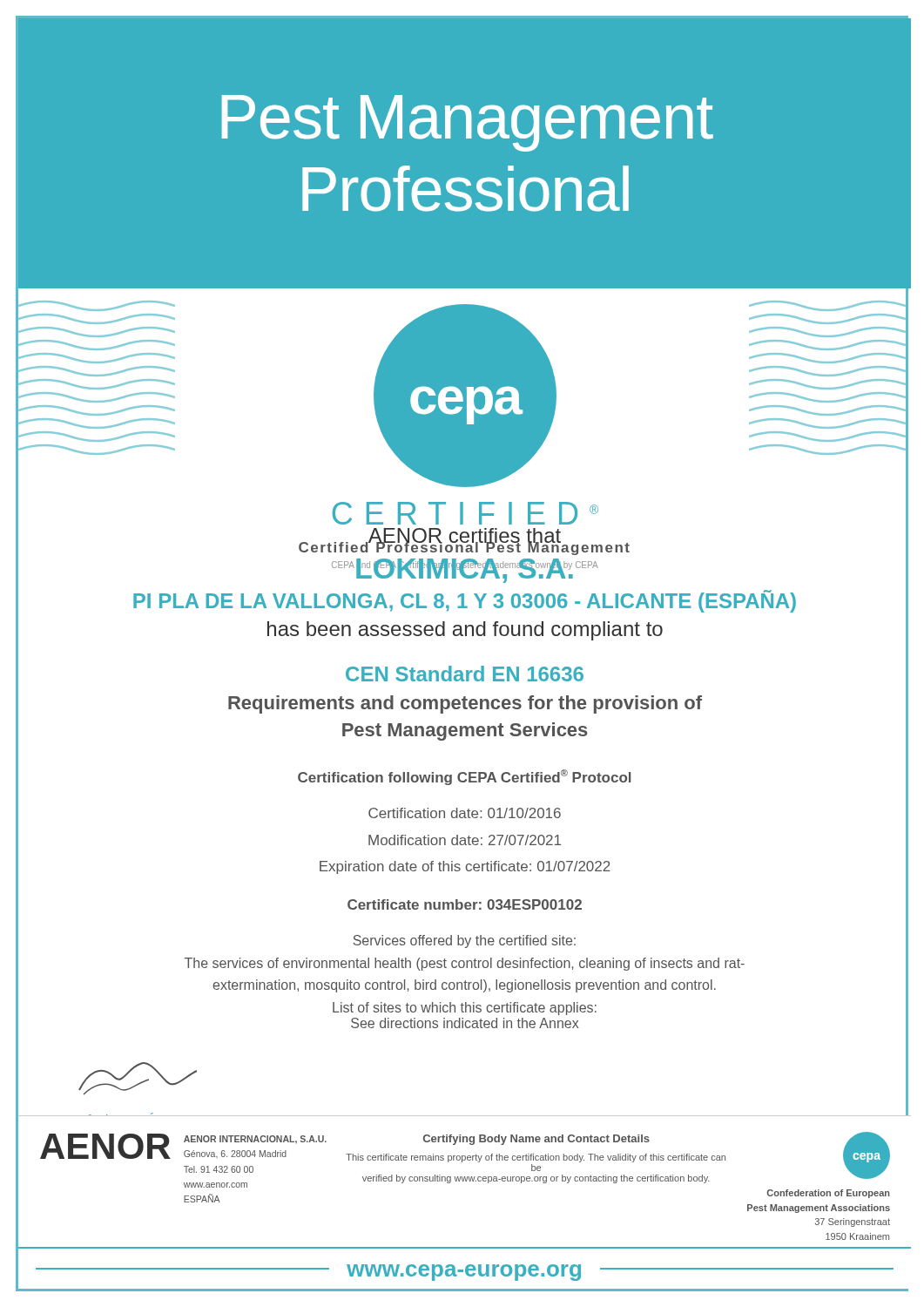
Task: Navigate to the text block starting "has been assessed and found compliant to"
Action: 465,629
